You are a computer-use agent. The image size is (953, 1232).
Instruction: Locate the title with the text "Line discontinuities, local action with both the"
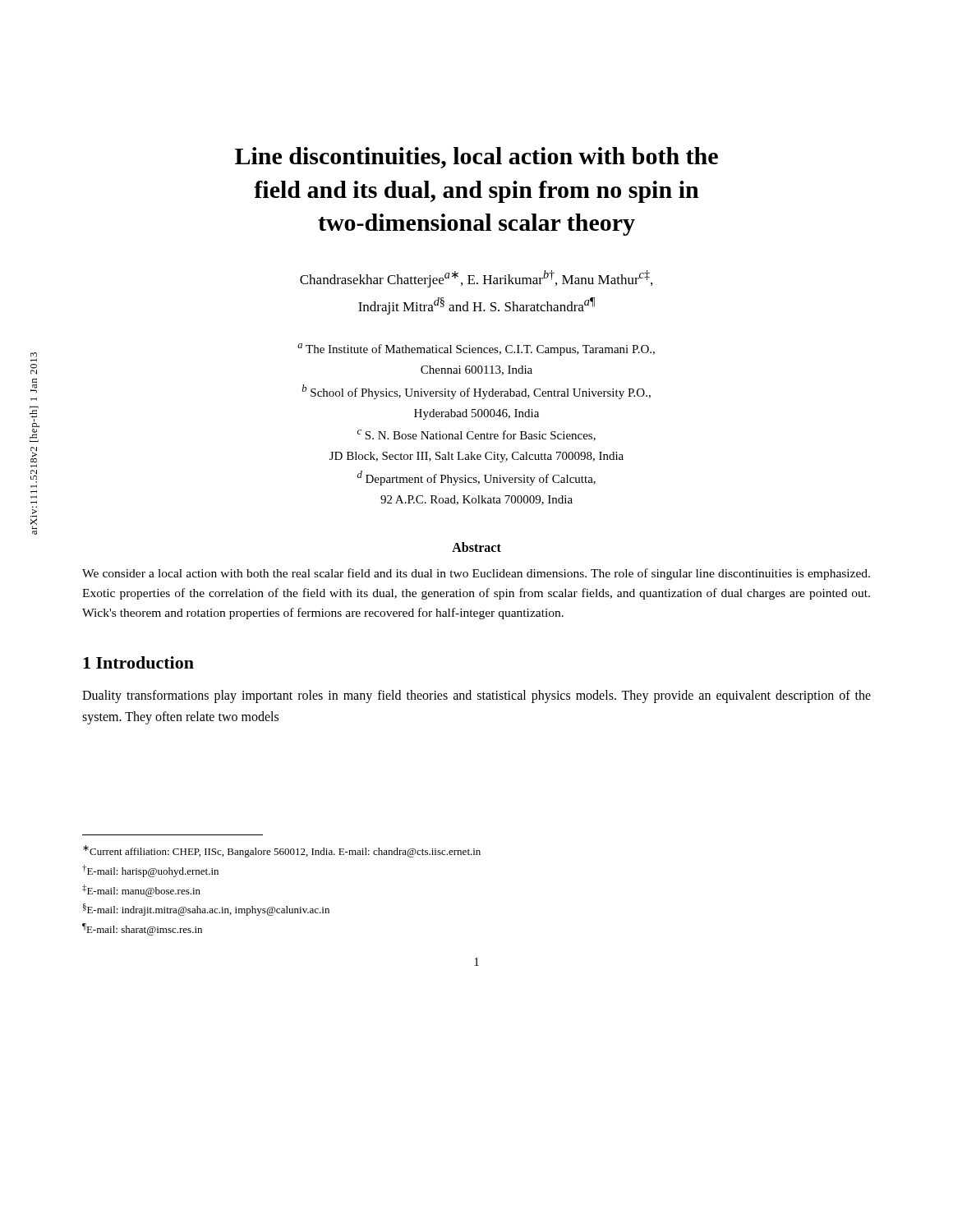pos(476,189)
